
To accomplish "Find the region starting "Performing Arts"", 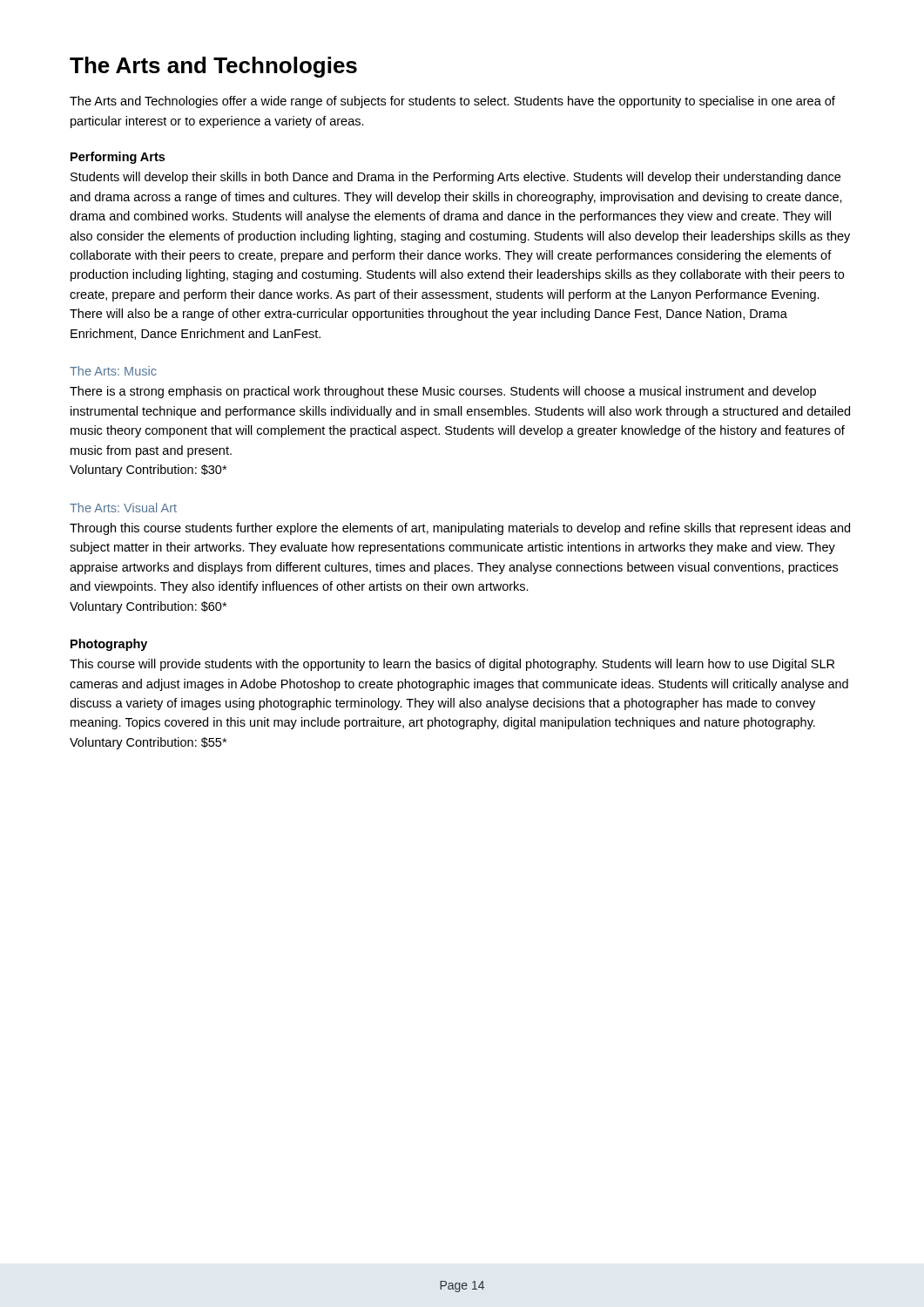I will [x=117, y=157].
